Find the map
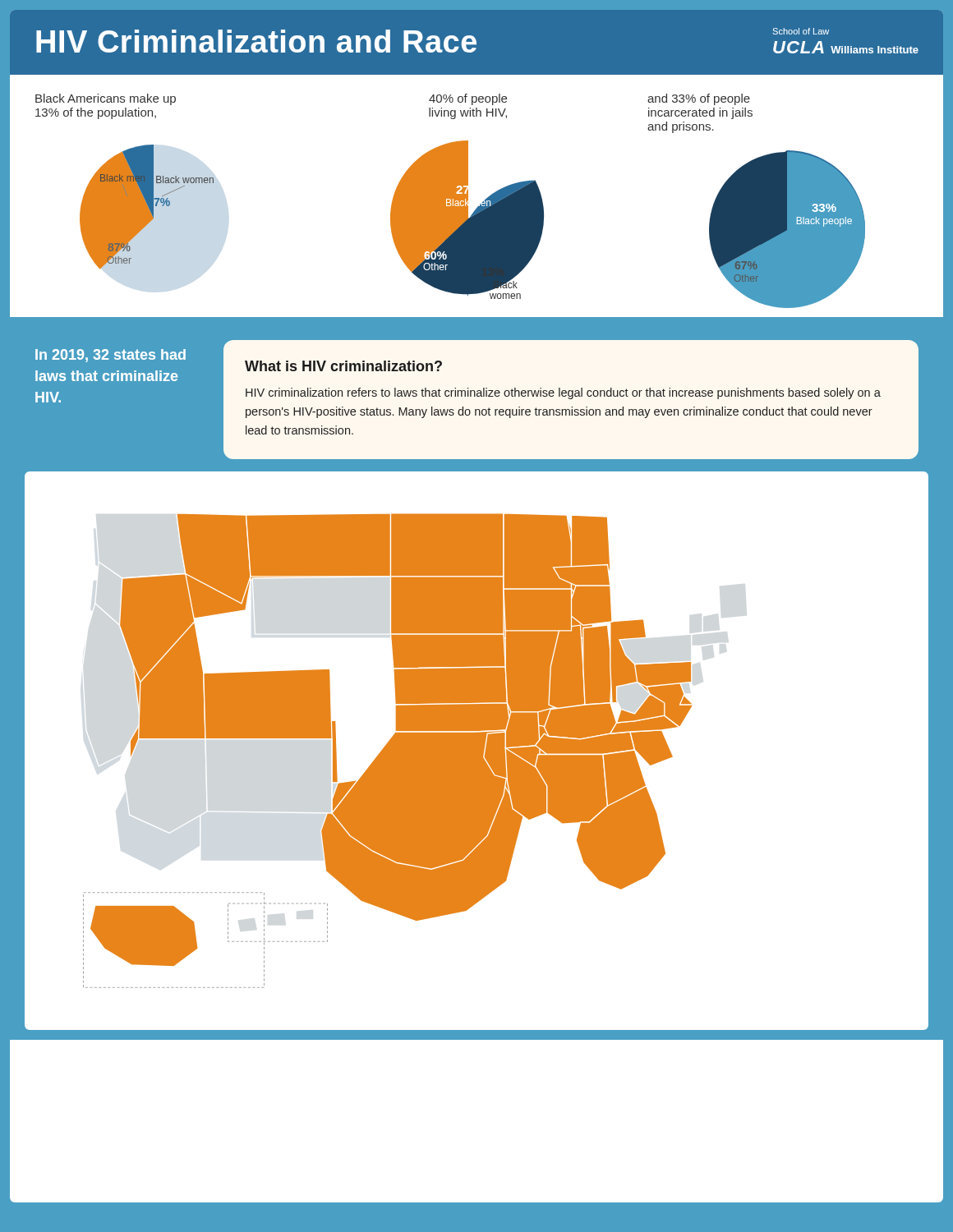The image size is (953, 1232). (476, 750)
